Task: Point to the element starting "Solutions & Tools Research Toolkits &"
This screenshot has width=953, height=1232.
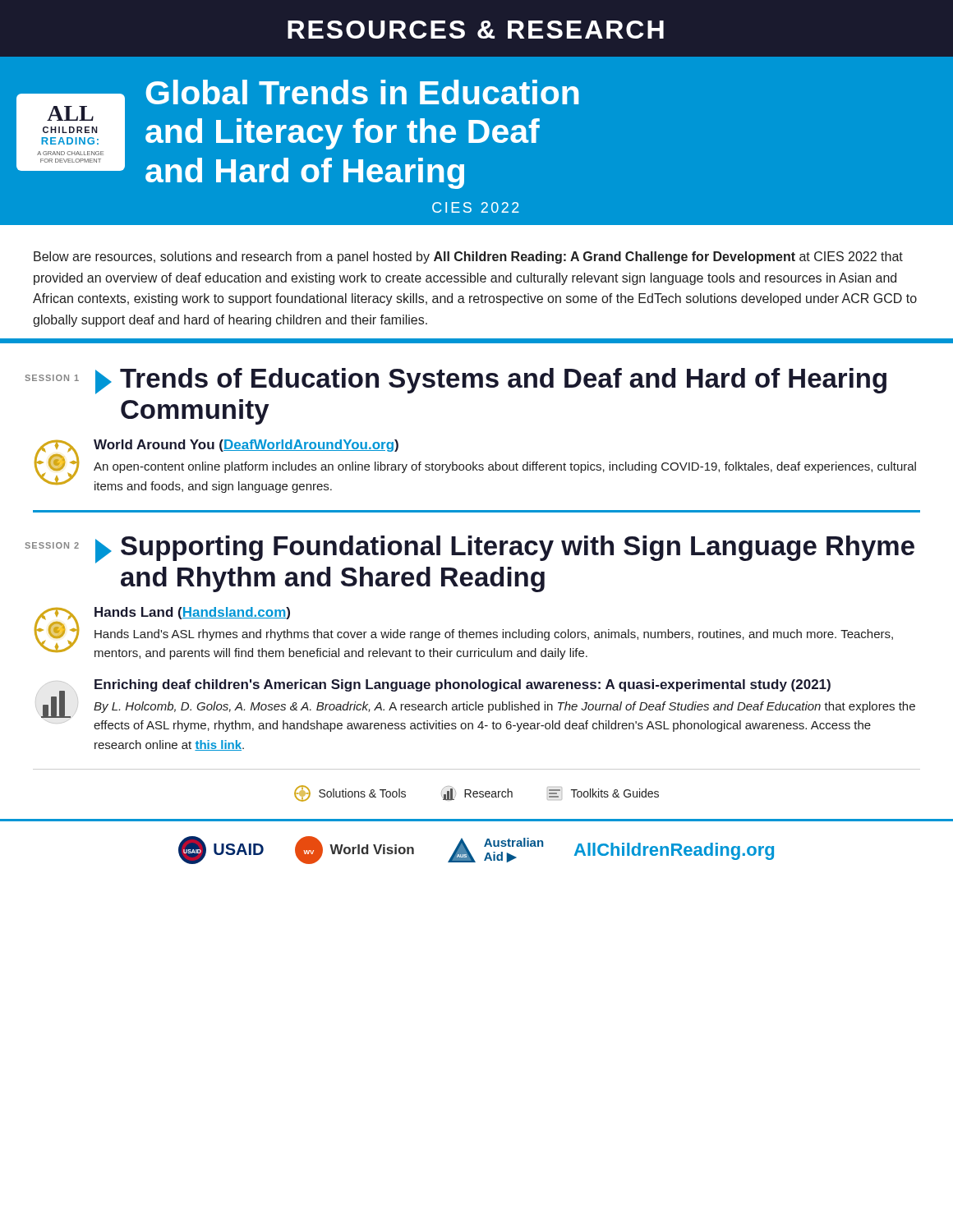Action: point(476,793)
